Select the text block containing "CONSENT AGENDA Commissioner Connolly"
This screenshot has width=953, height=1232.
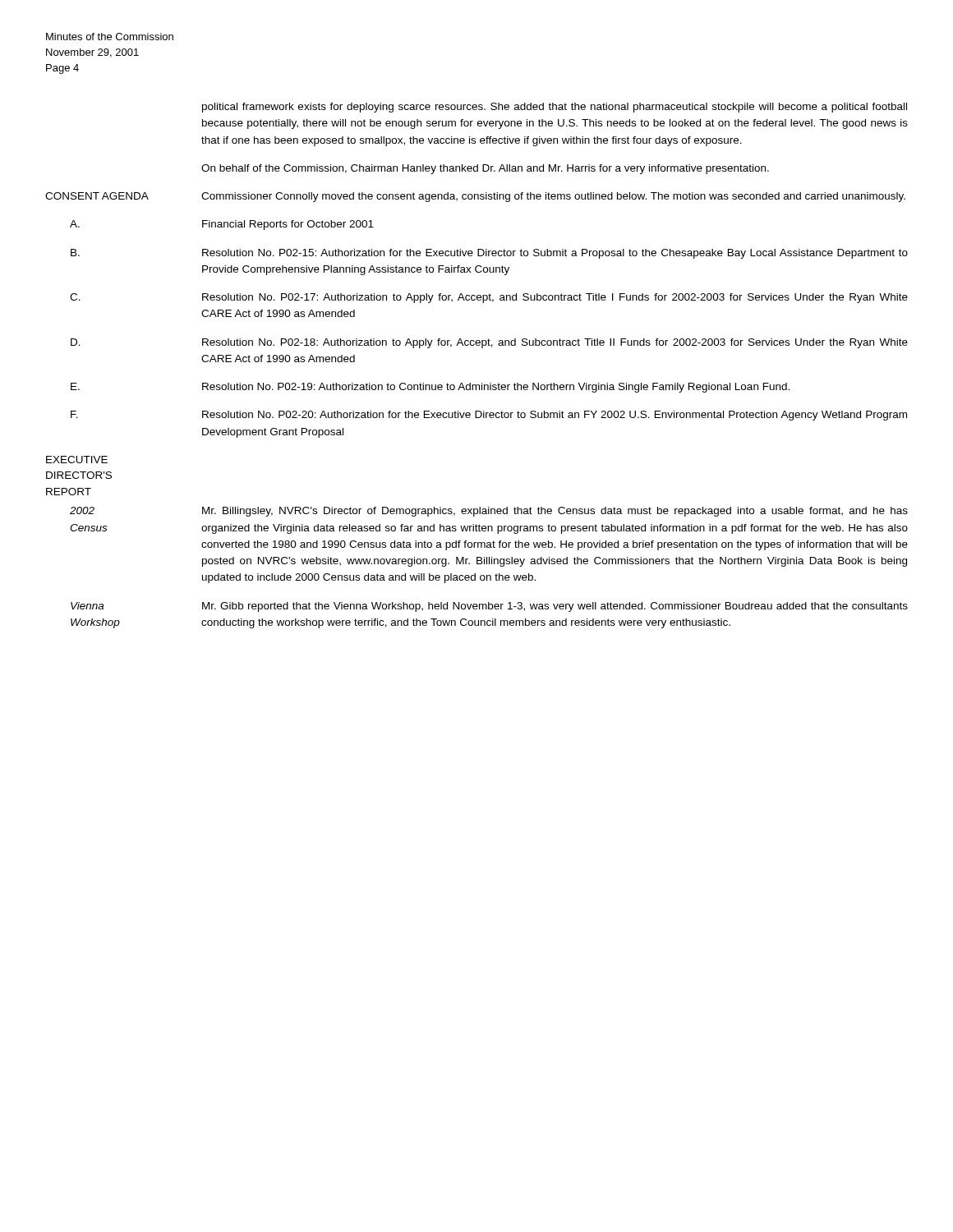click(x=476, y=196)
